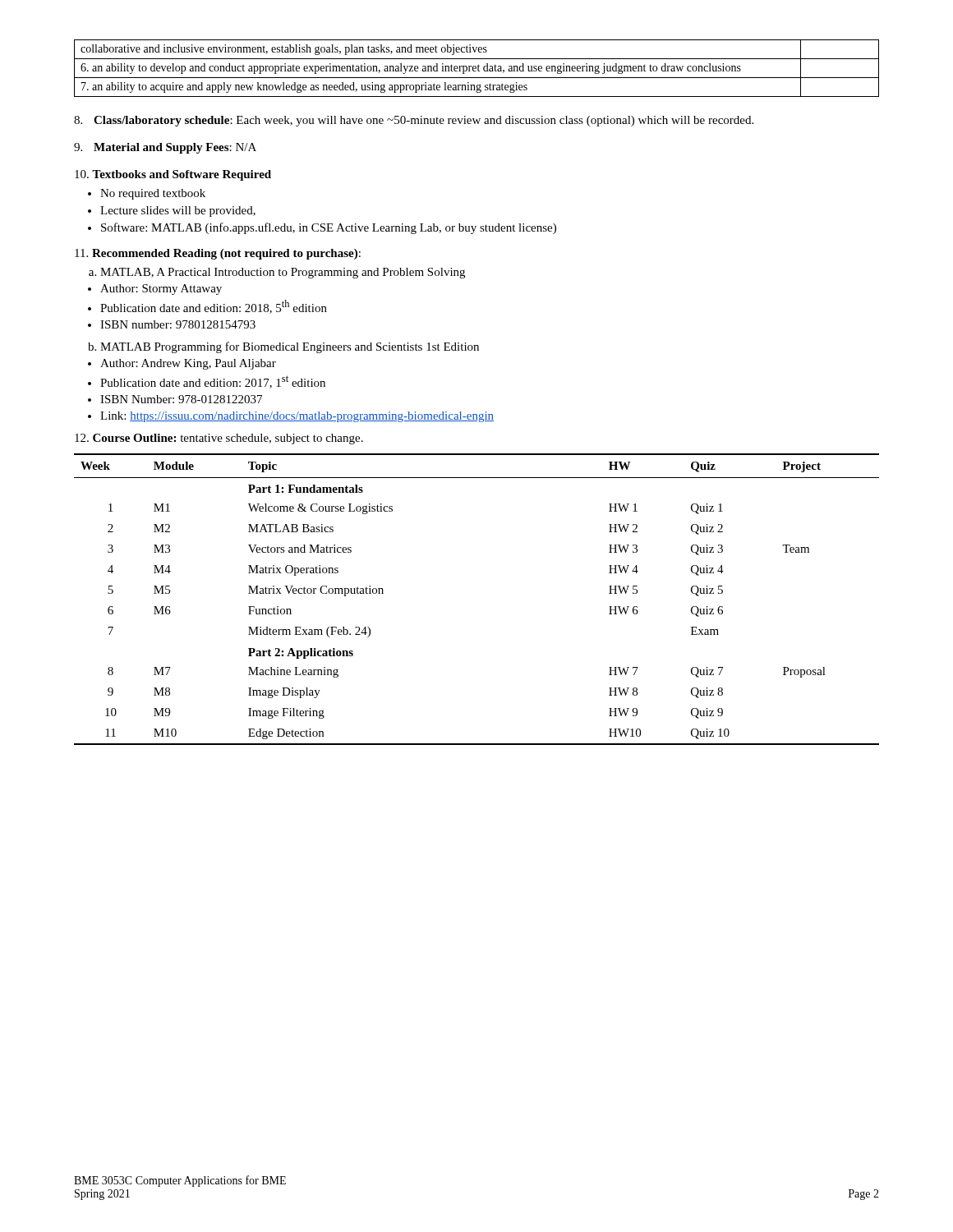This screenshot has width=953, height=1232.
Task: Find the block on this page that starts "Author: Andrew King, Paul"
Action: [182, 364]
